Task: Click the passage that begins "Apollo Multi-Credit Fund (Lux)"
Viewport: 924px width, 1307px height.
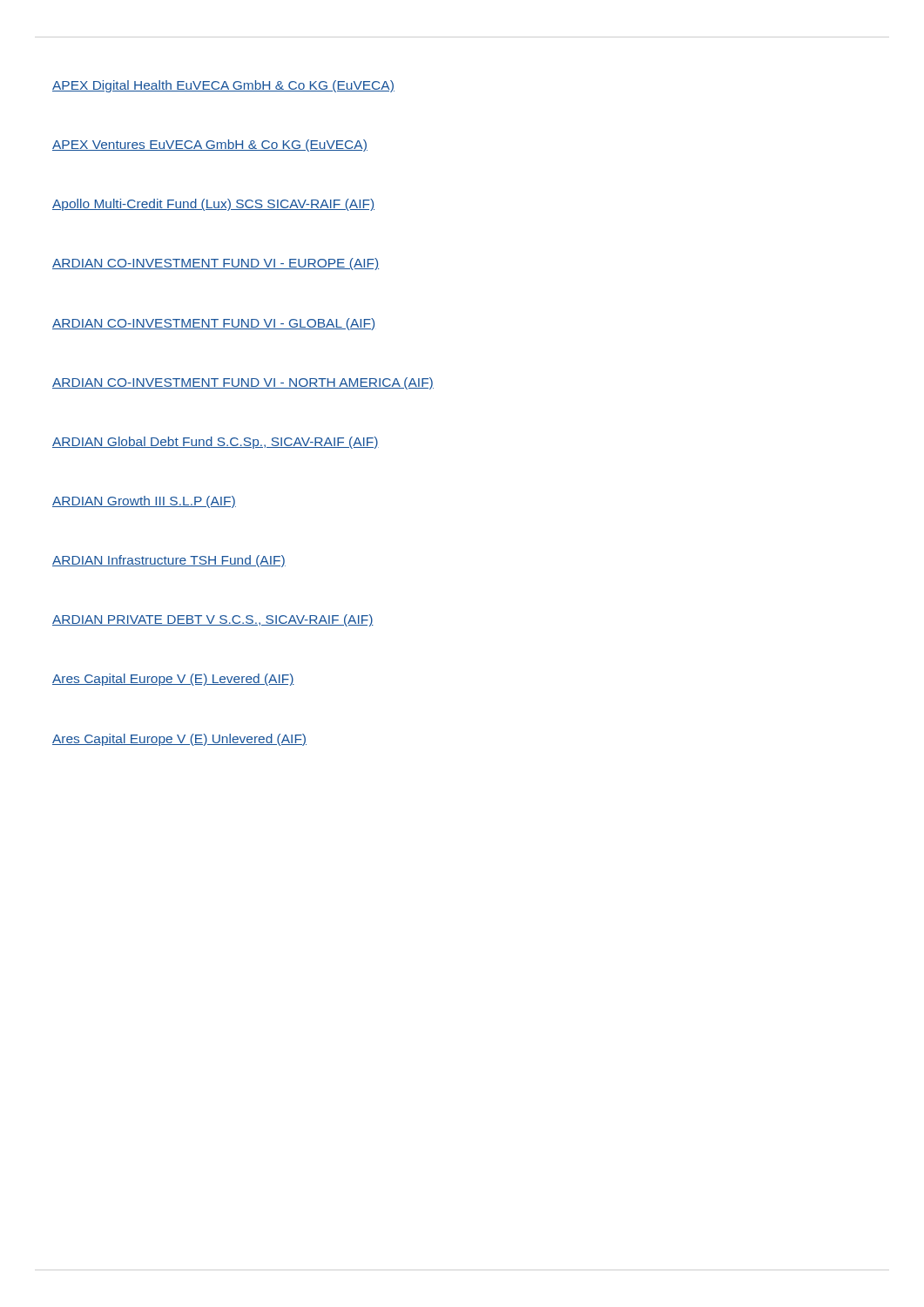Action: coord(213,205)
